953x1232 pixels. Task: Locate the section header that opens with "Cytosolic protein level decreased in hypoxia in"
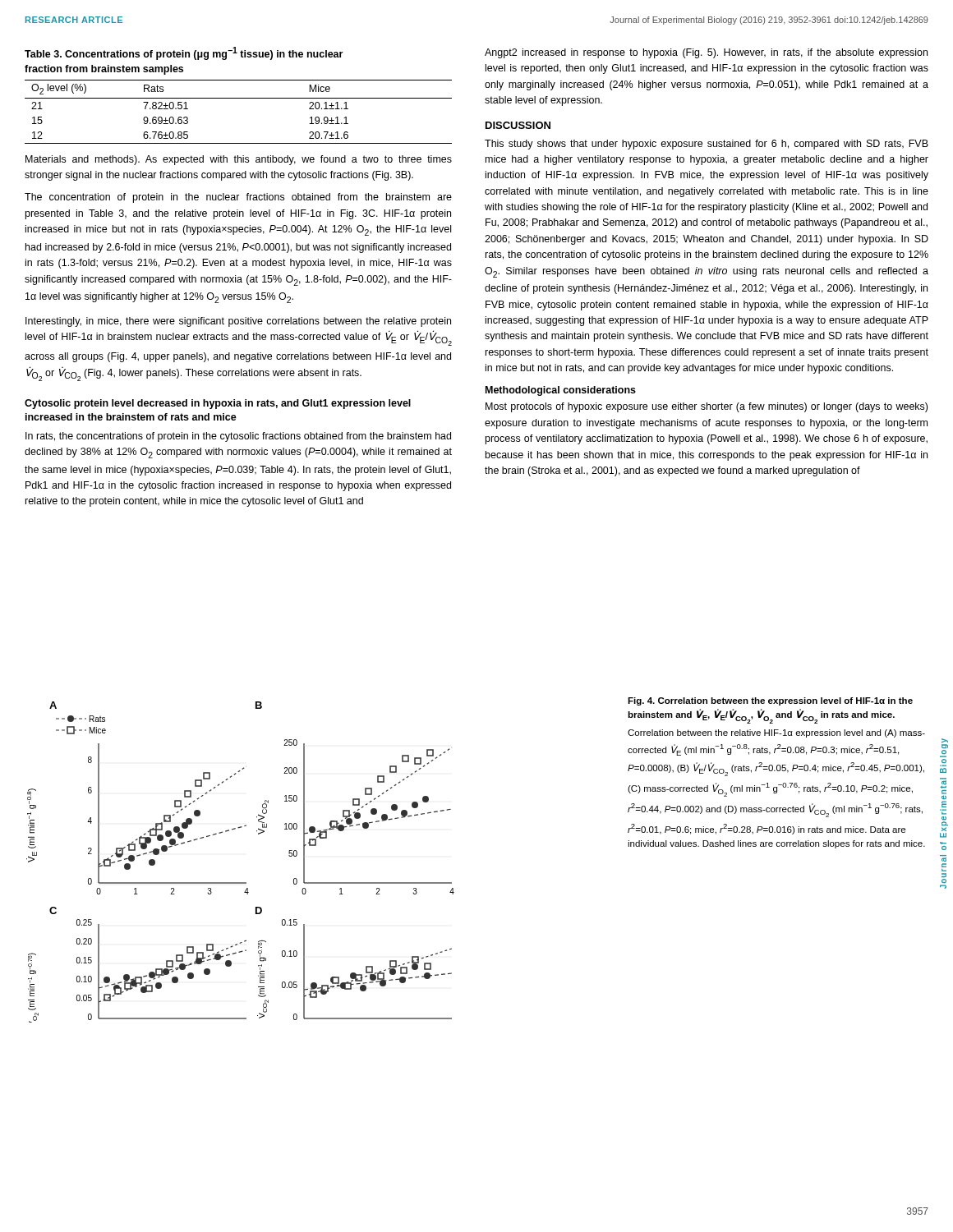(218, 410)
